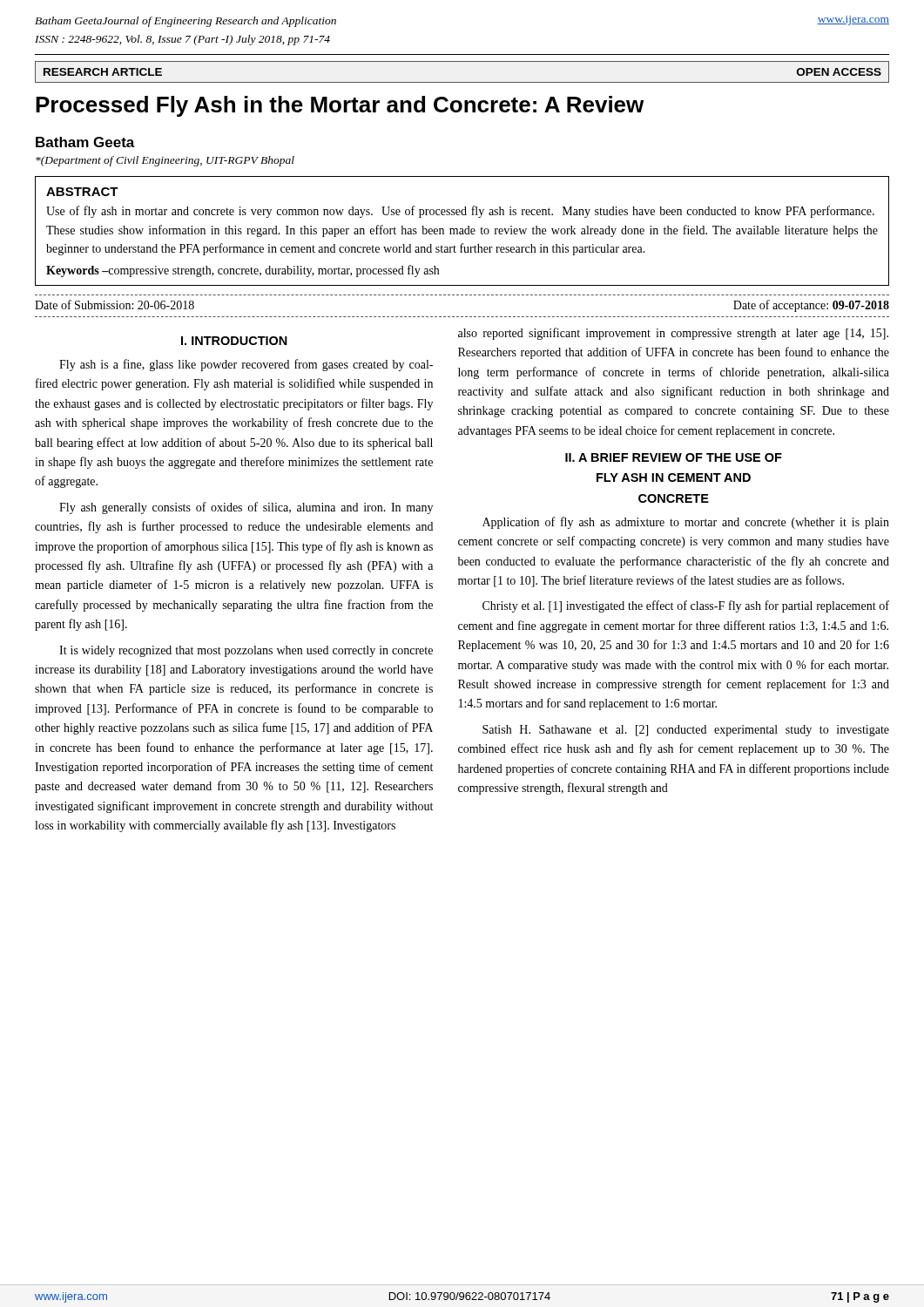This screenshot has height=1307, width=924.
Task: Where is the passage that starts "It is widely recognized"?
Action: click(234, 738)
